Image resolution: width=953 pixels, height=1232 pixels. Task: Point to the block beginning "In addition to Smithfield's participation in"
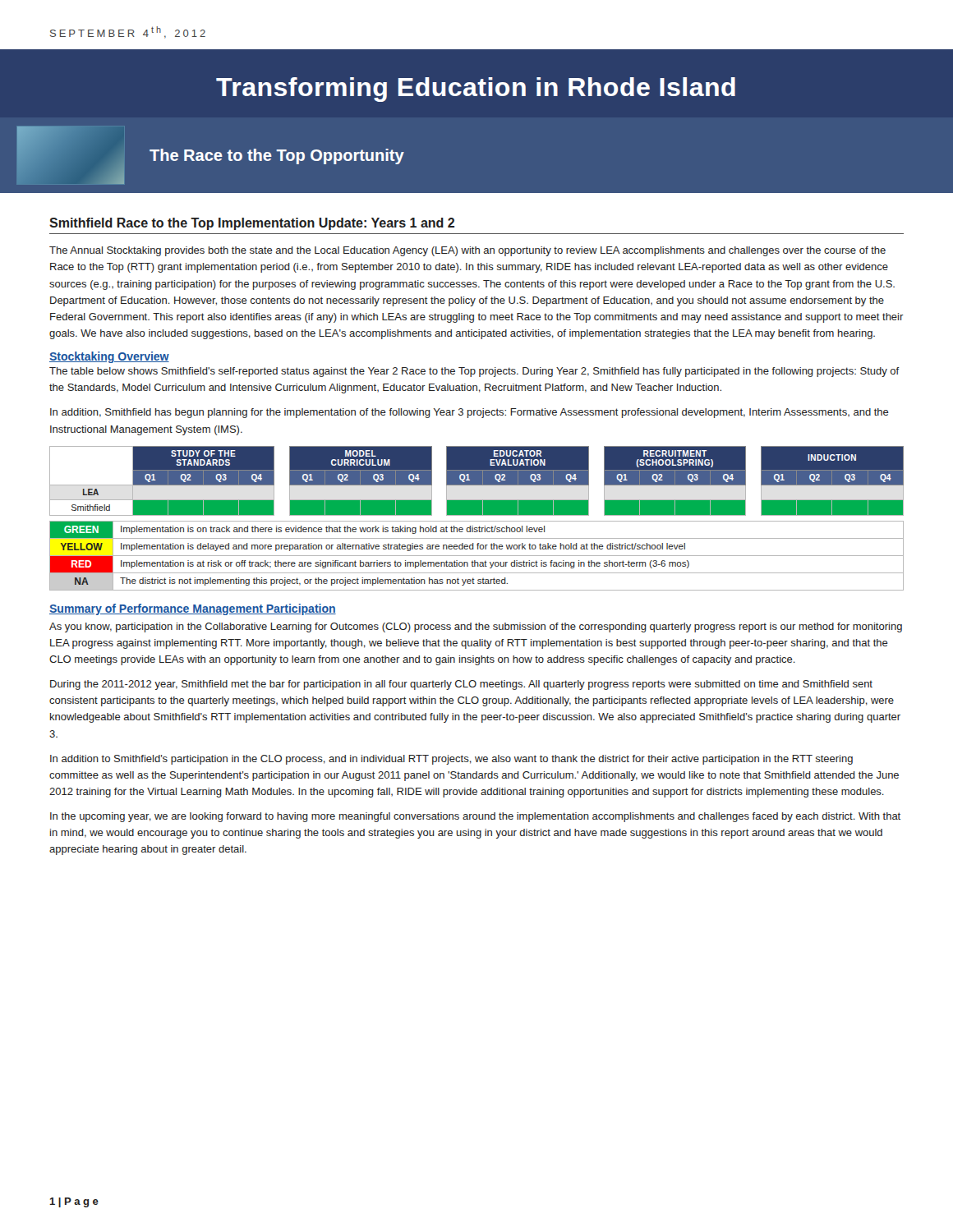(x=474, y=775)
